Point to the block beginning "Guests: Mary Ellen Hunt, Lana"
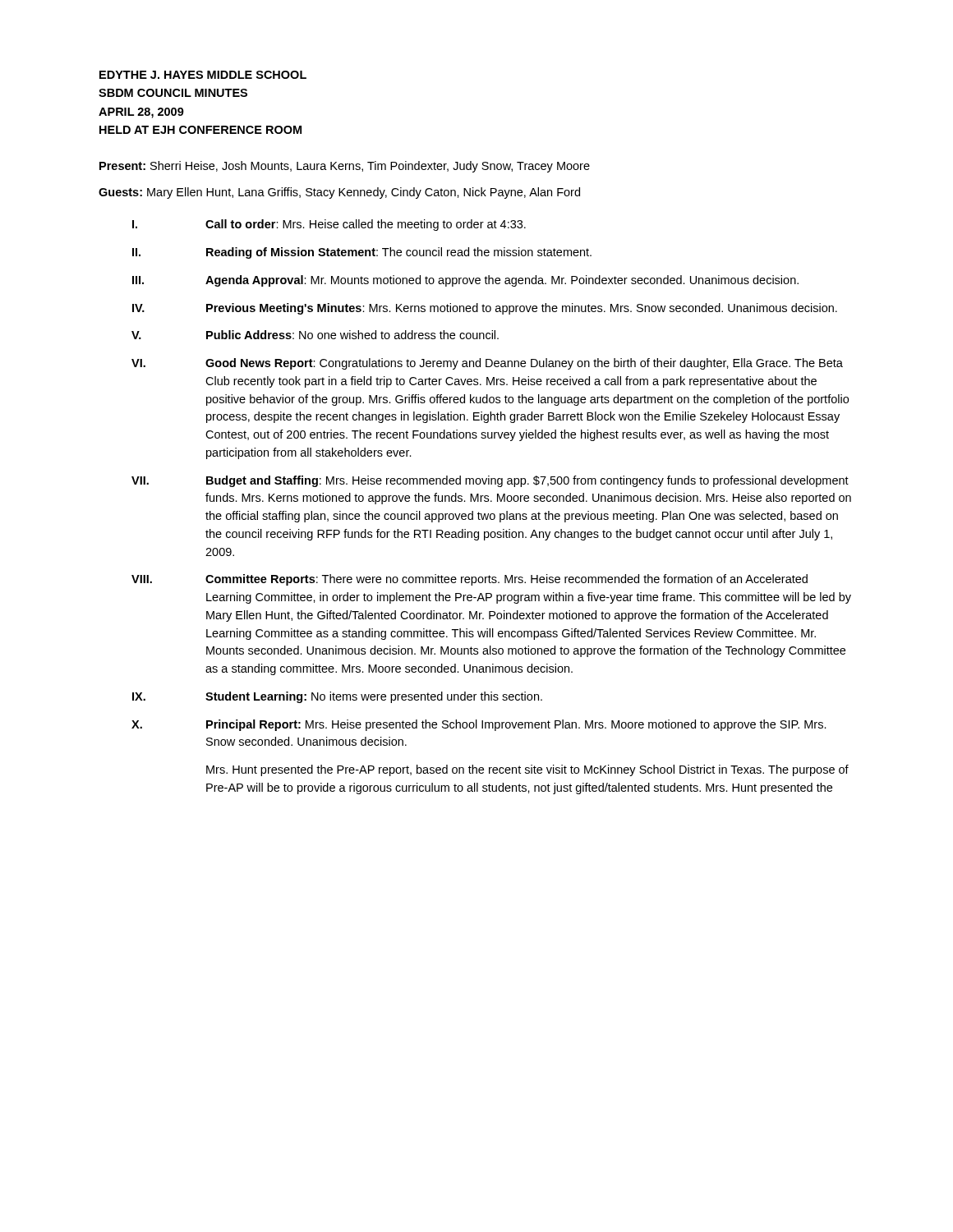This screenshot has width=953, height=1232. [x=340, y=192]
